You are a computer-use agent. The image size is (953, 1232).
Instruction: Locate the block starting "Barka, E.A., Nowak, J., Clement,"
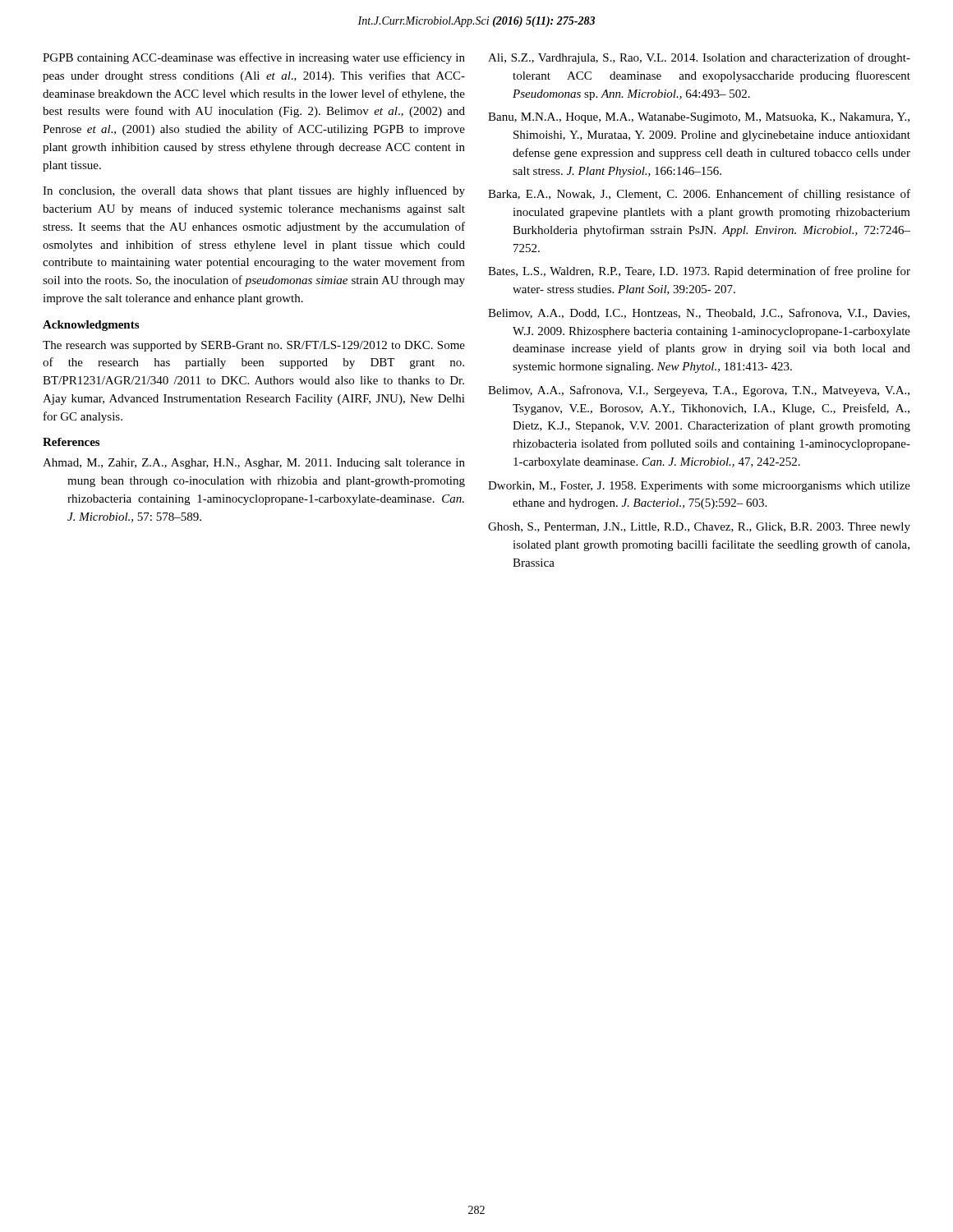(699, 221)
